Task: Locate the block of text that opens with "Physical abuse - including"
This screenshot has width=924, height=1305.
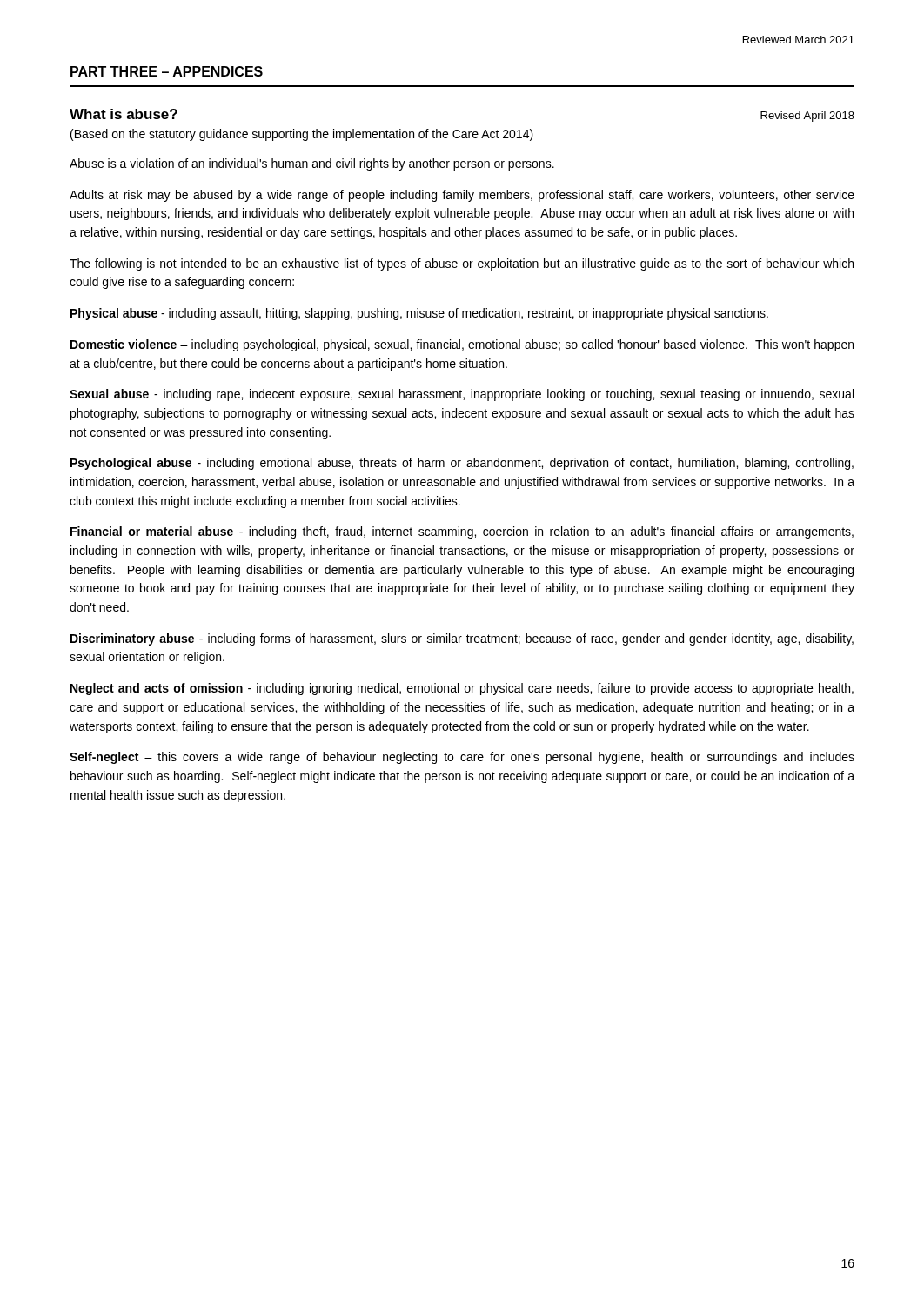Action: point(419,313)
